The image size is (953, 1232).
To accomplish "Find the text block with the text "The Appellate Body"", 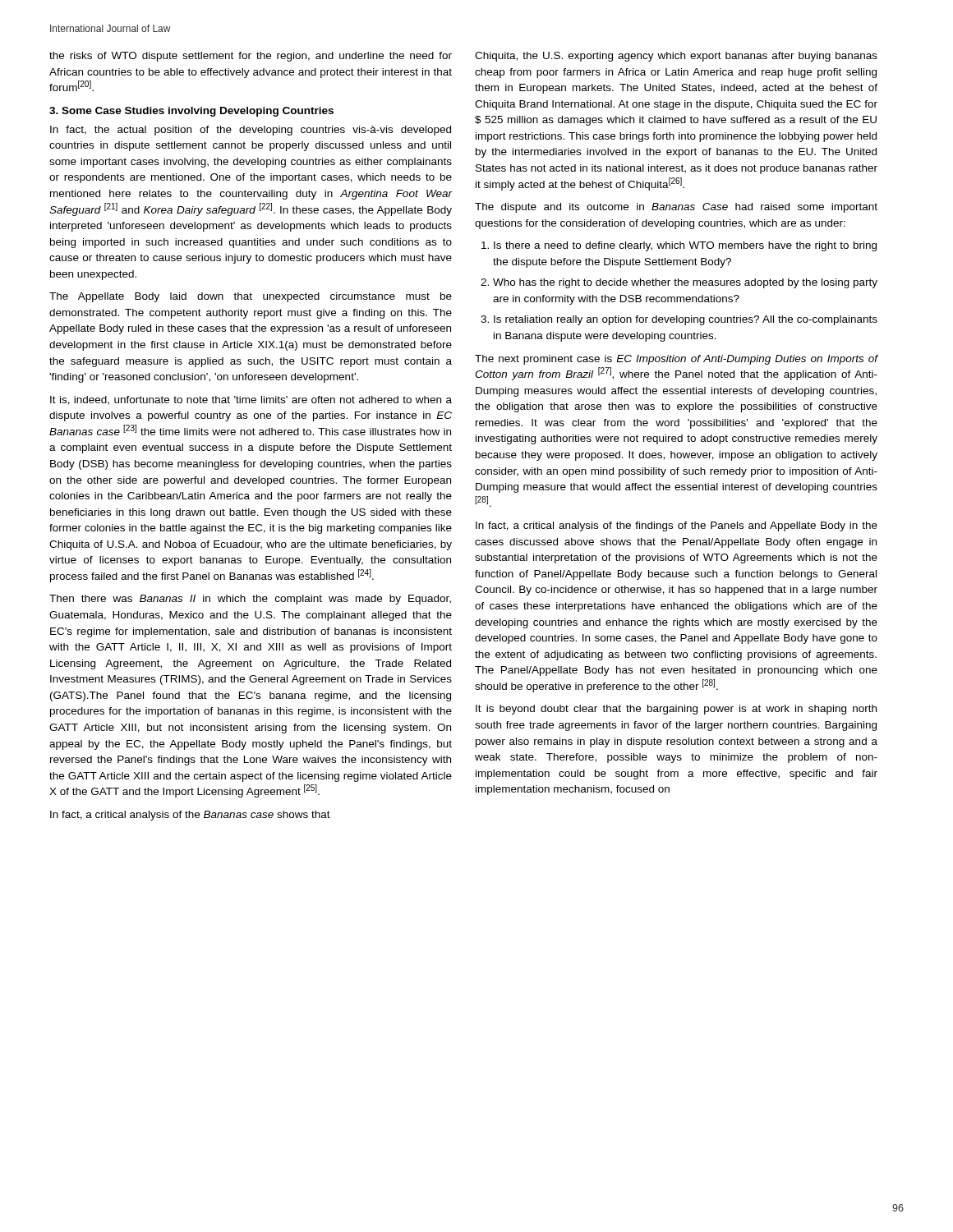I will tap(251, 337).
